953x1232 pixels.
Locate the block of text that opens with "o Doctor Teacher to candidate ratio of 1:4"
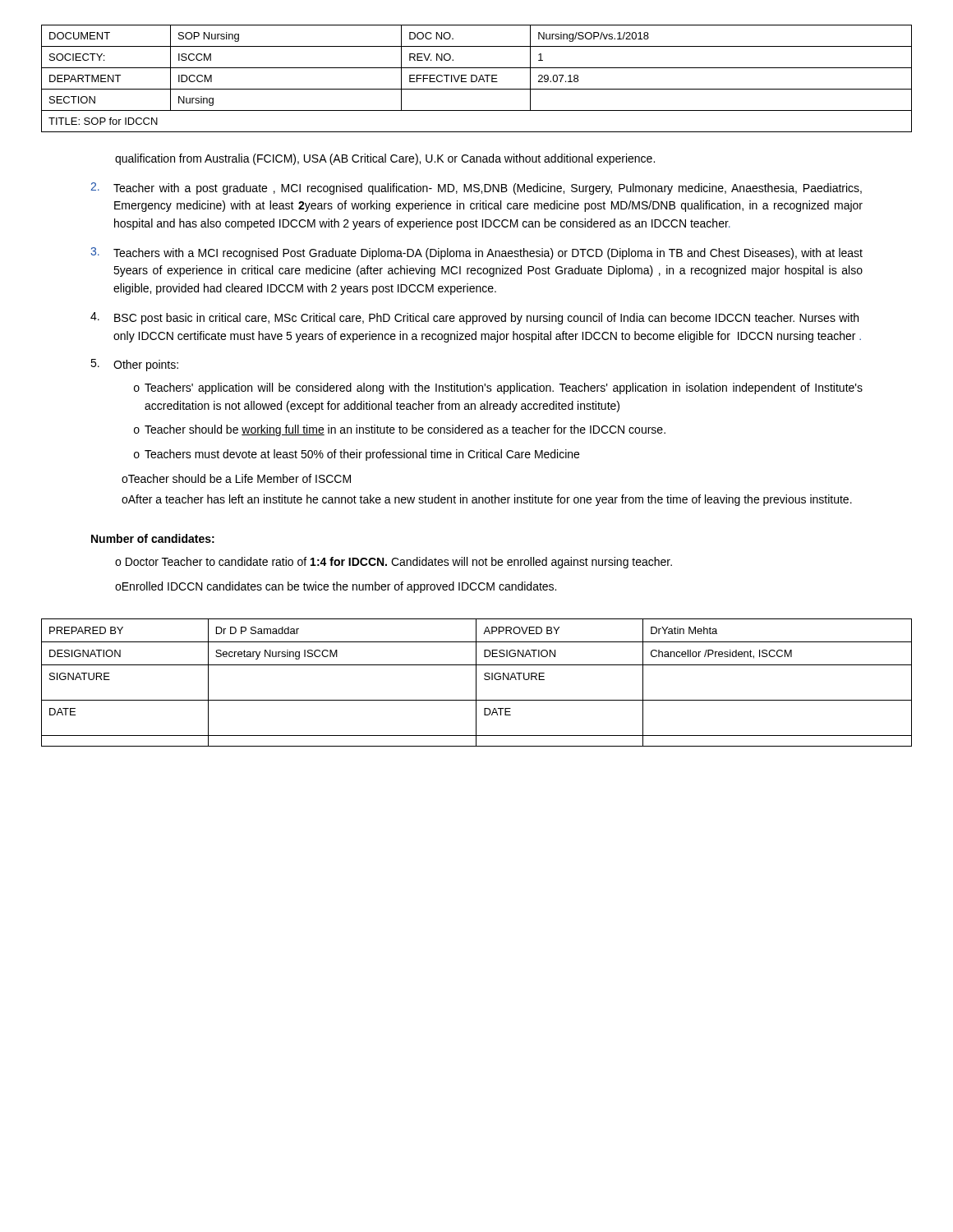click(x=394, y=562)
